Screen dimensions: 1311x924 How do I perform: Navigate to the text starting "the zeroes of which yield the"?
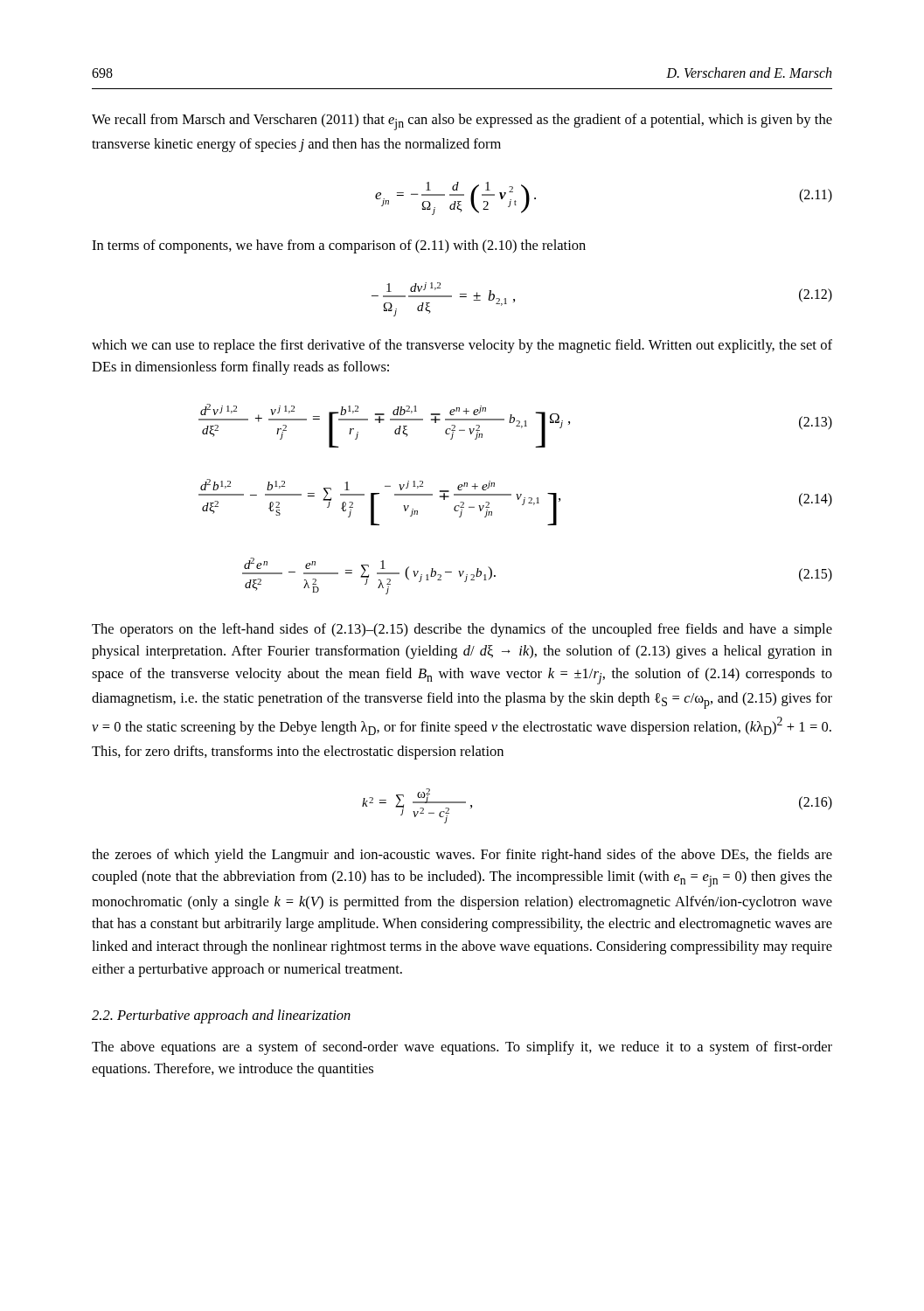pyautogui.click(x=462, y=911)
